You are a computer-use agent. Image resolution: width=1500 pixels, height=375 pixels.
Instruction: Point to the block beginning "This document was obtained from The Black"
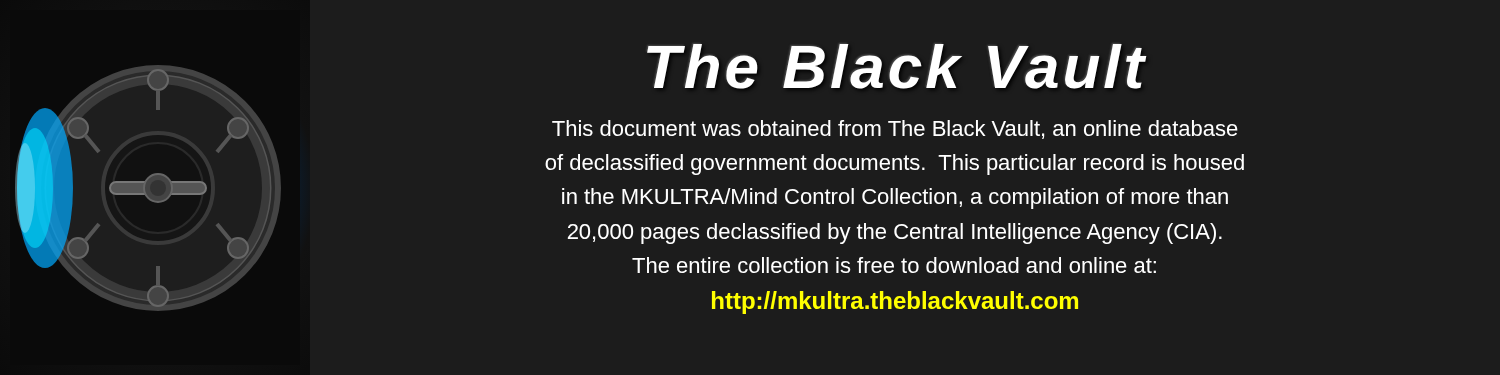pos(895,198)
